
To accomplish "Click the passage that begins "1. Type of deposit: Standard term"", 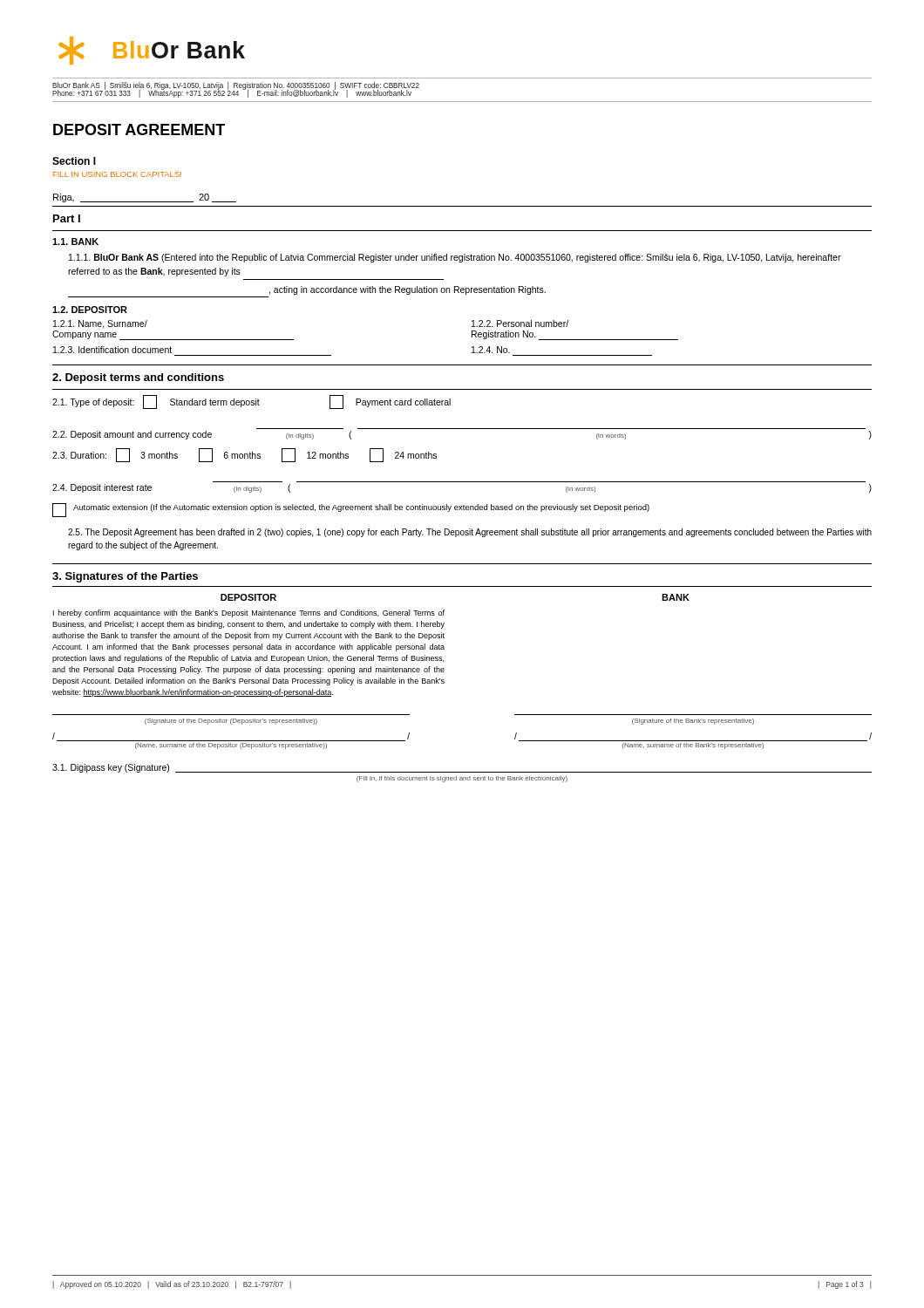I will 252,402.
